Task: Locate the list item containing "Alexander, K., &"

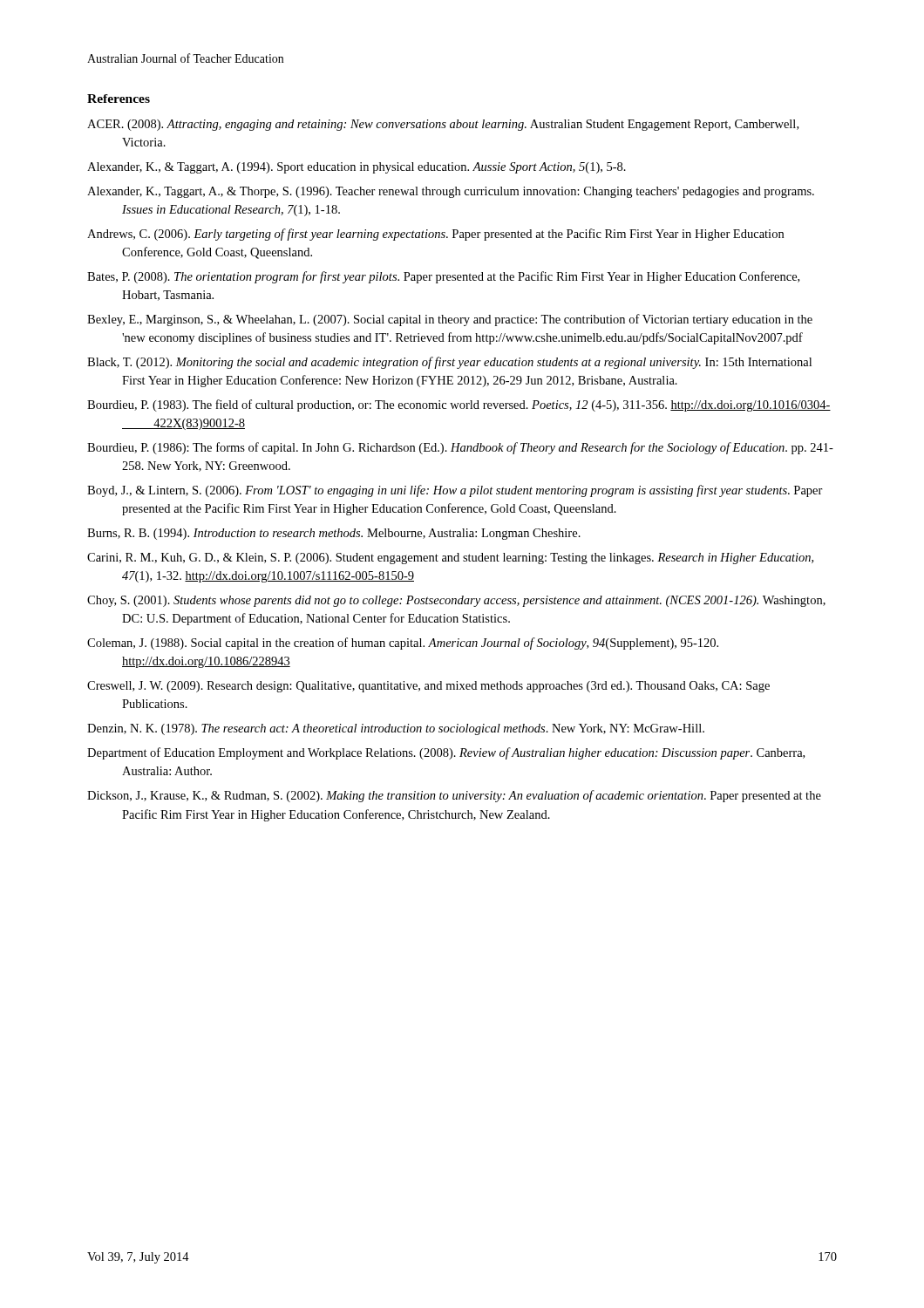Action: click(x=357, y=167)
